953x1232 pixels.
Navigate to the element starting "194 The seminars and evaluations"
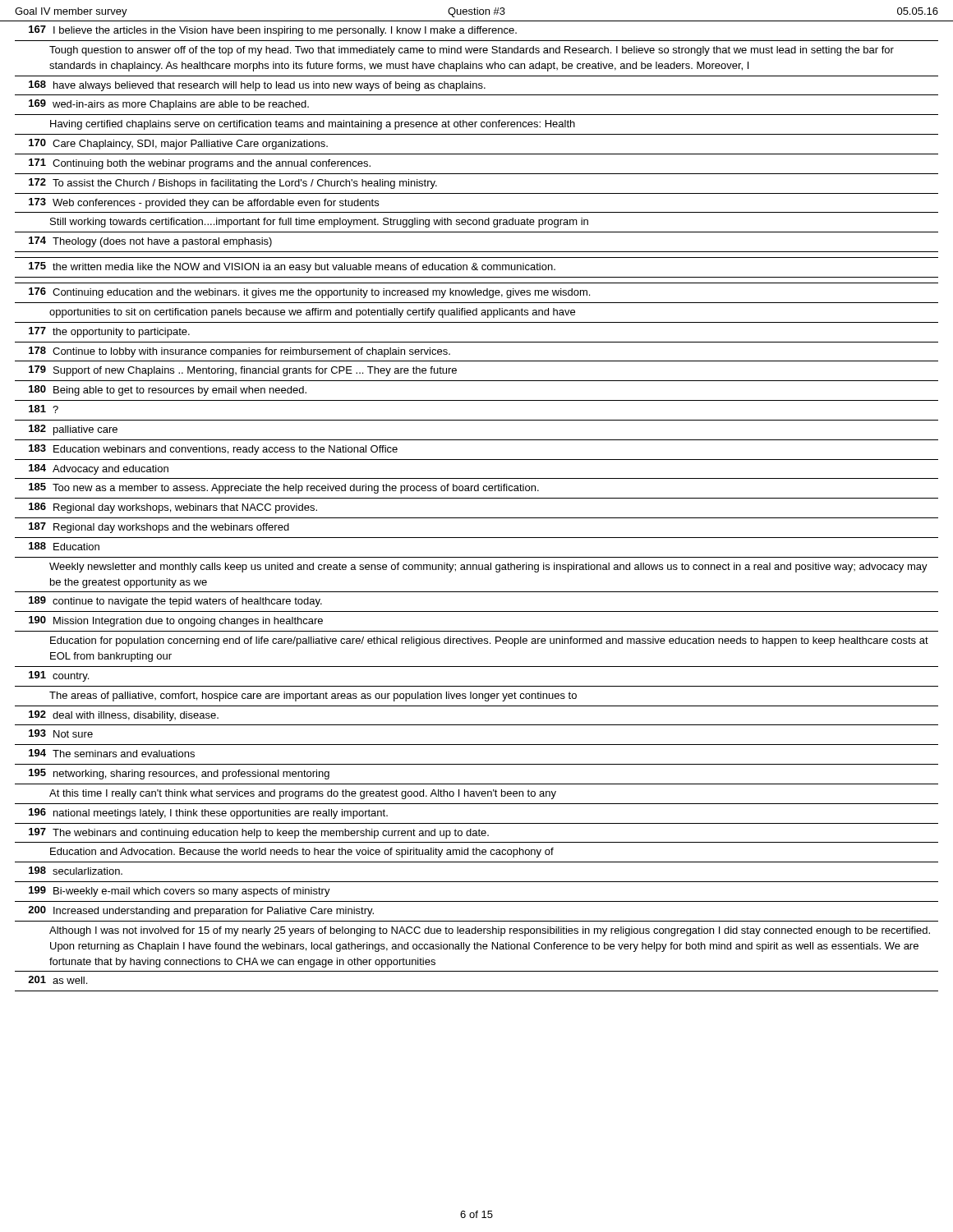[x=476, y=754]
